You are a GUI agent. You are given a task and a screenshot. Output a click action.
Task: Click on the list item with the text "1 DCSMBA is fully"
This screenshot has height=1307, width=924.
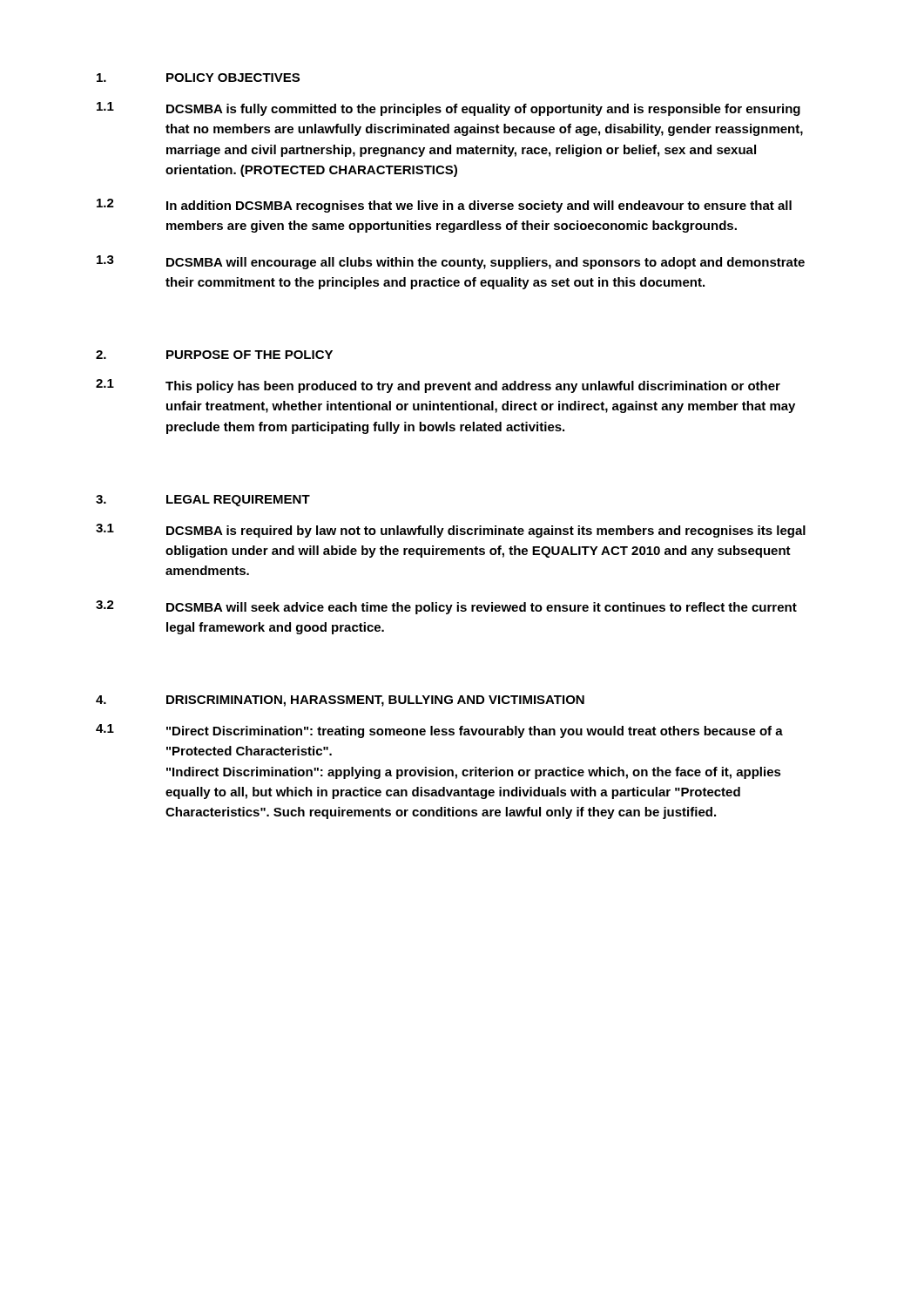tap(458, 139)
